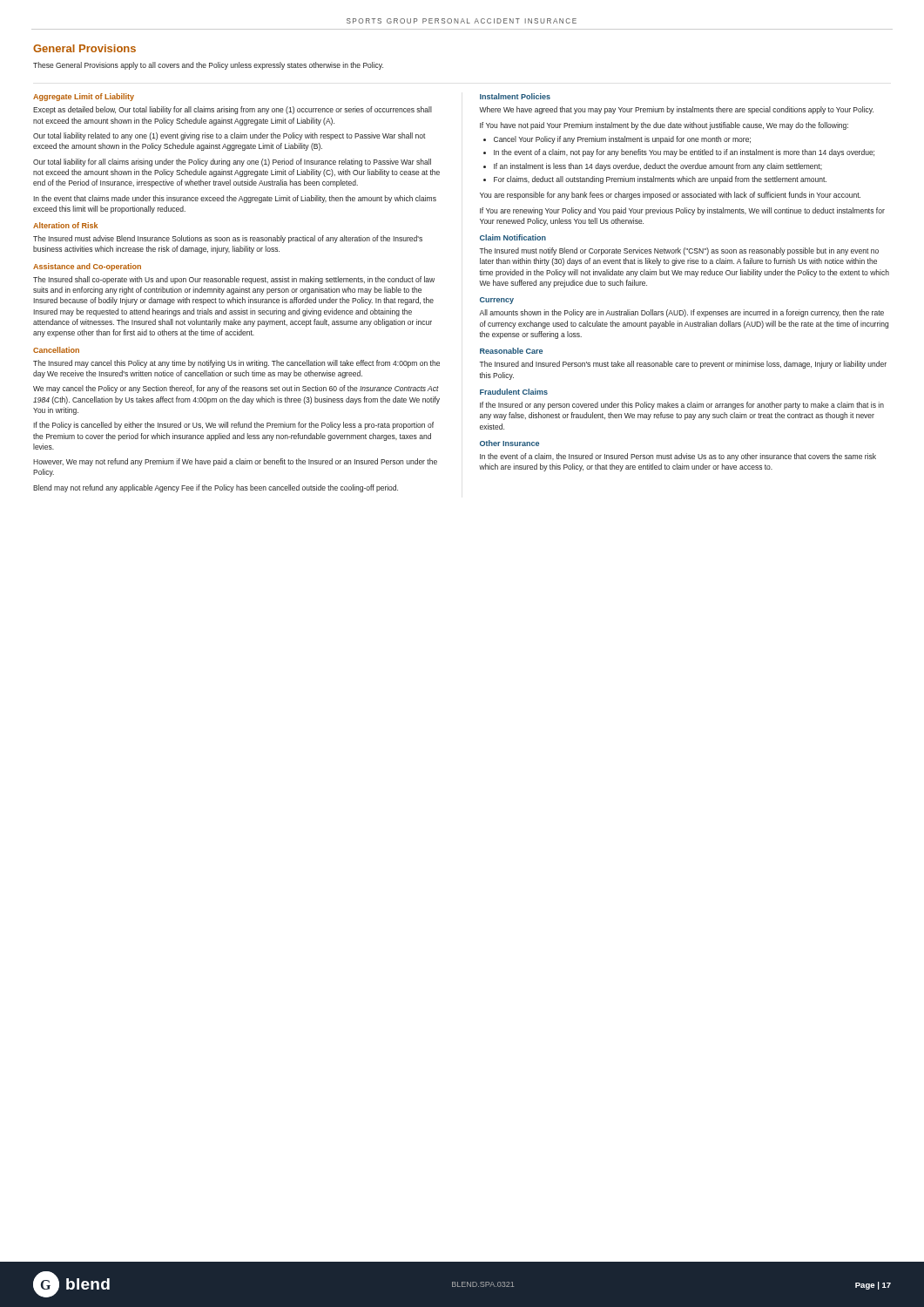The height and width of the screenshot is (1307, 924).
Task: Click on the list item that reads "Cancel Your Policy"
Action: tap(622, 139)
